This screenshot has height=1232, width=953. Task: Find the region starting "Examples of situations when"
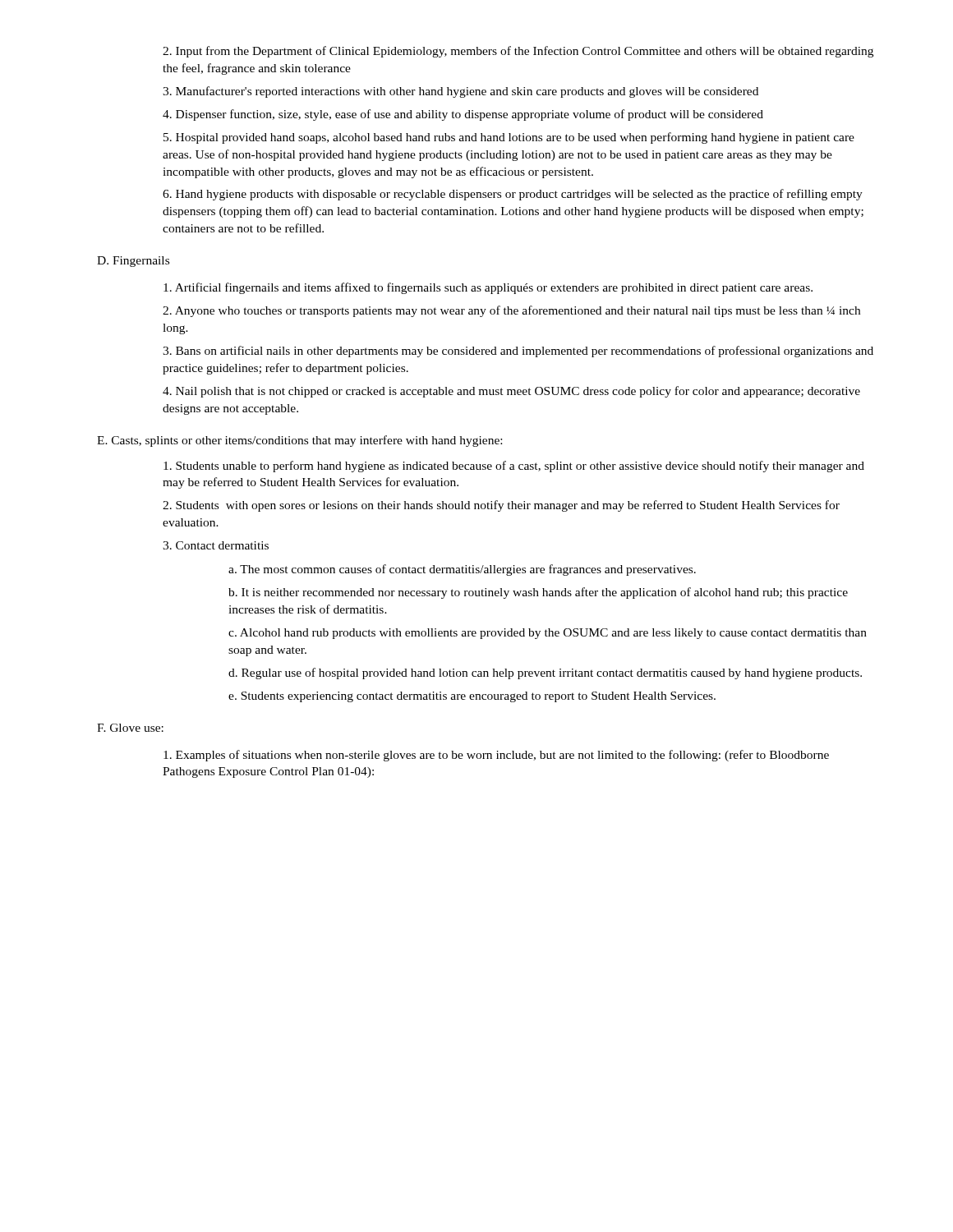496,763
